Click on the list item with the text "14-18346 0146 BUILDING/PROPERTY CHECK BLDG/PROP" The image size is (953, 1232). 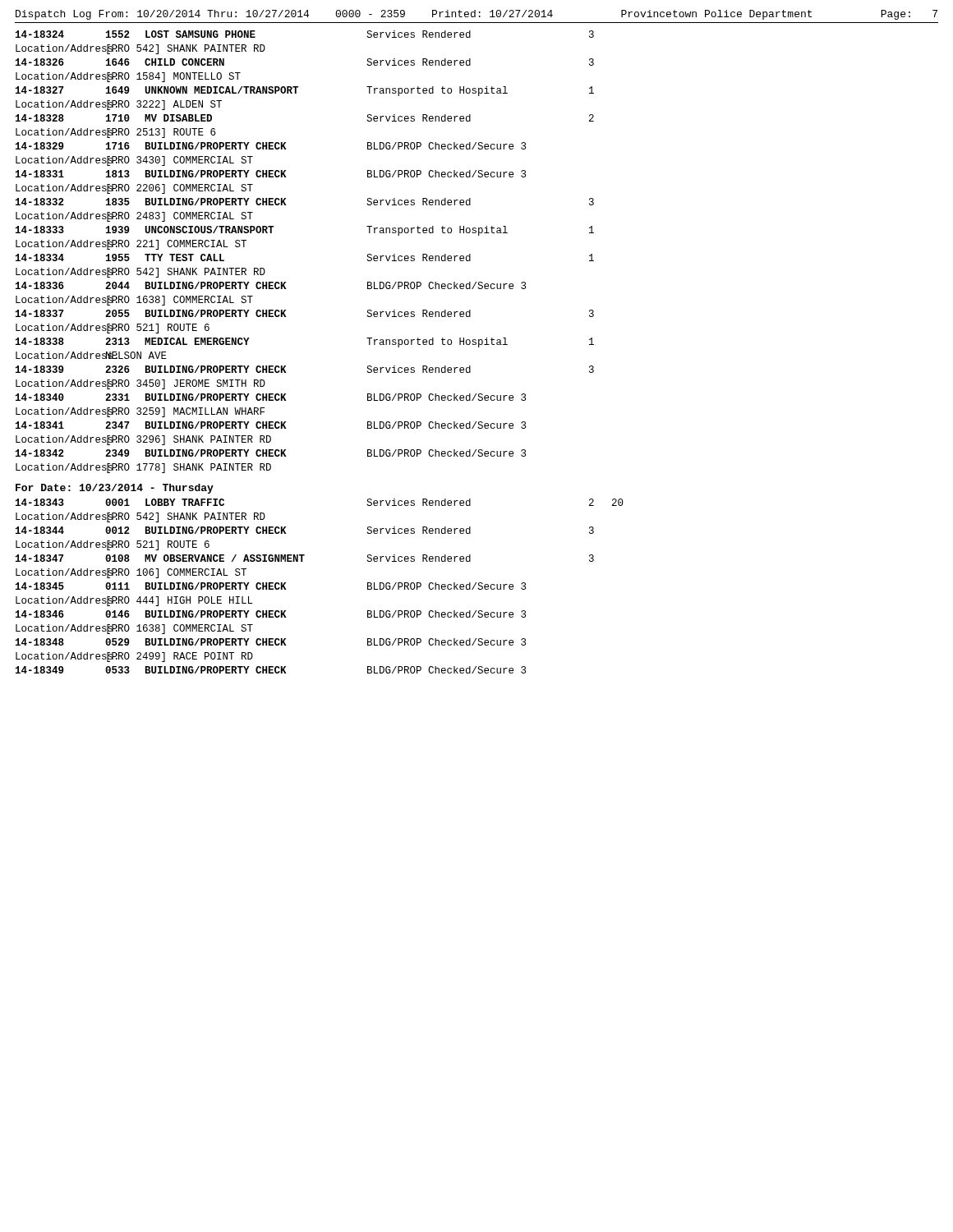click(x=476, y=622)
